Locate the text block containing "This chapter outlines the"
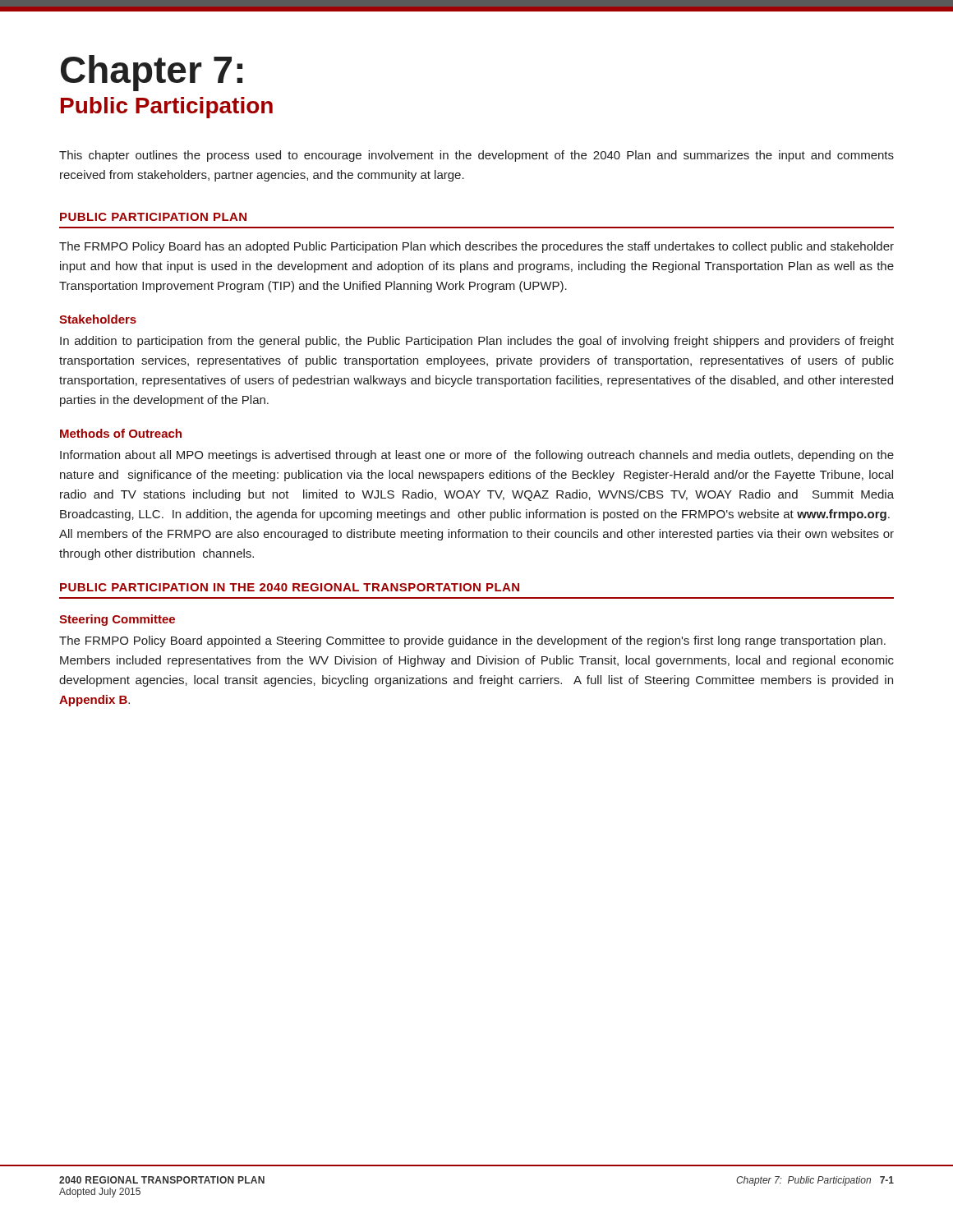The image size is (953, 1232). pyautogui.click(x=476, y=165)
